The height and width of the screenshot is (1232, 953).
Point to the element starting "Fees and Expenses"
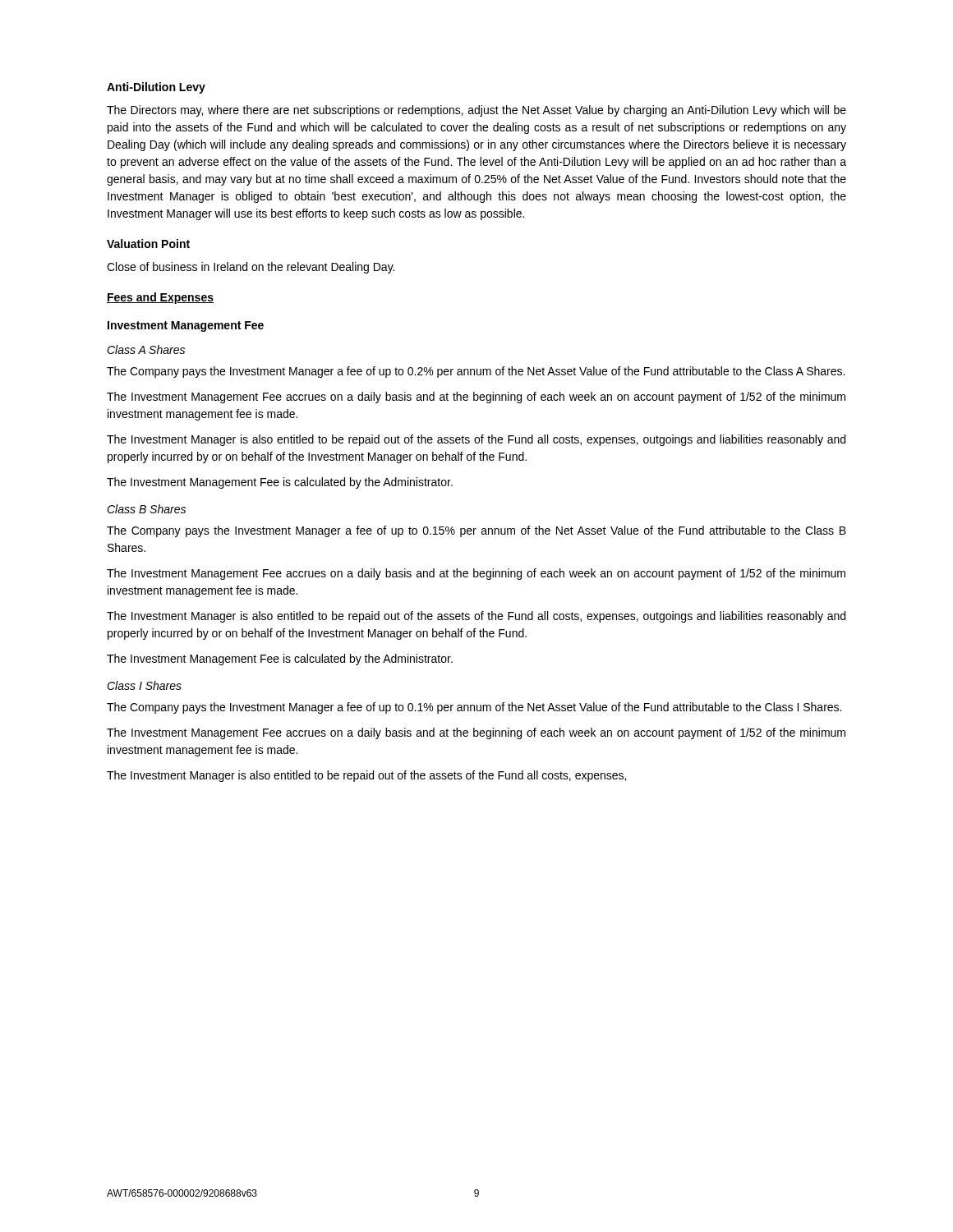tap(160, 297)
